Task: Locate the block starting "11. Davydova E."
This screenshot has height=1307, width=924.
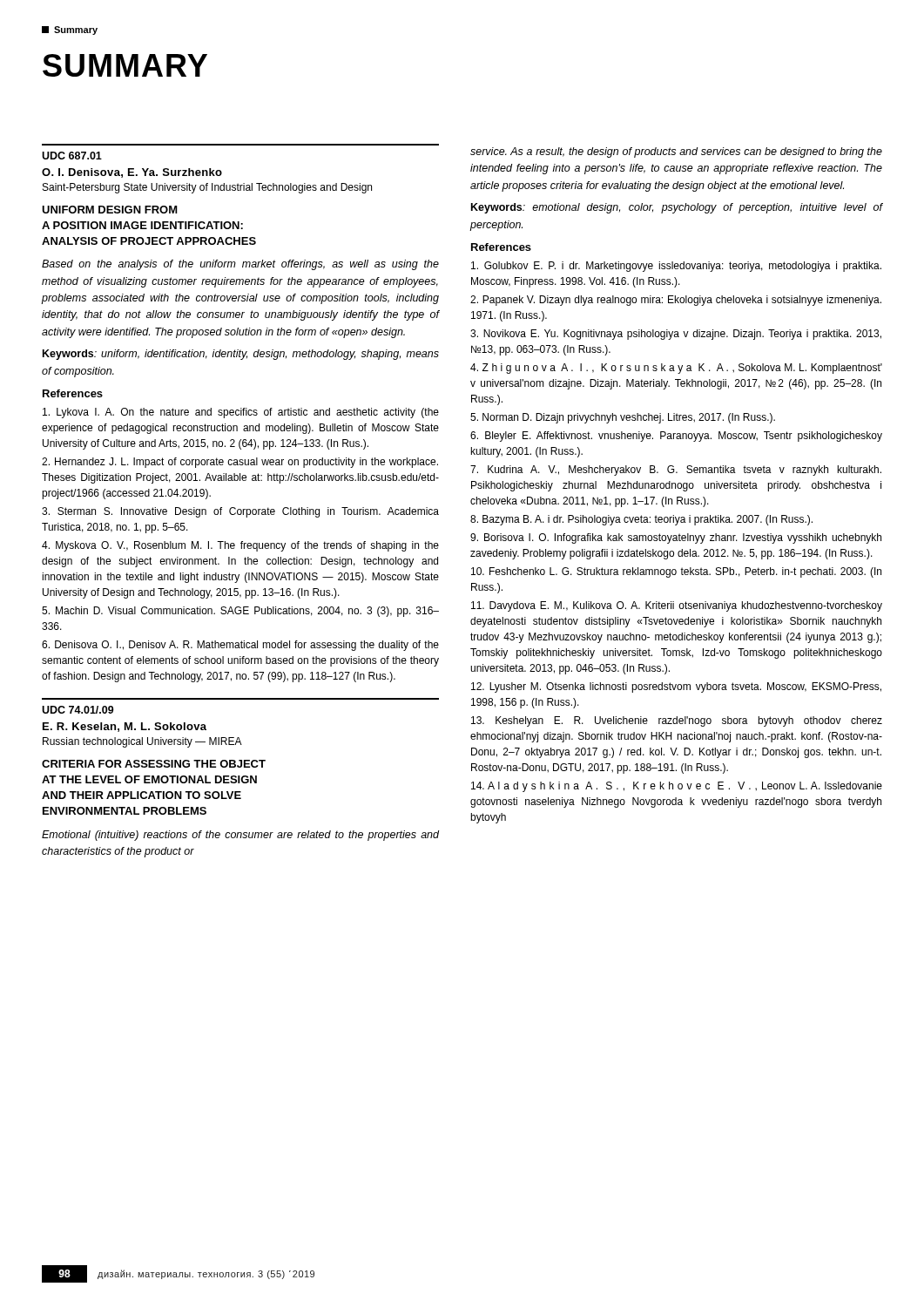Action: click(x=676, y=637)
